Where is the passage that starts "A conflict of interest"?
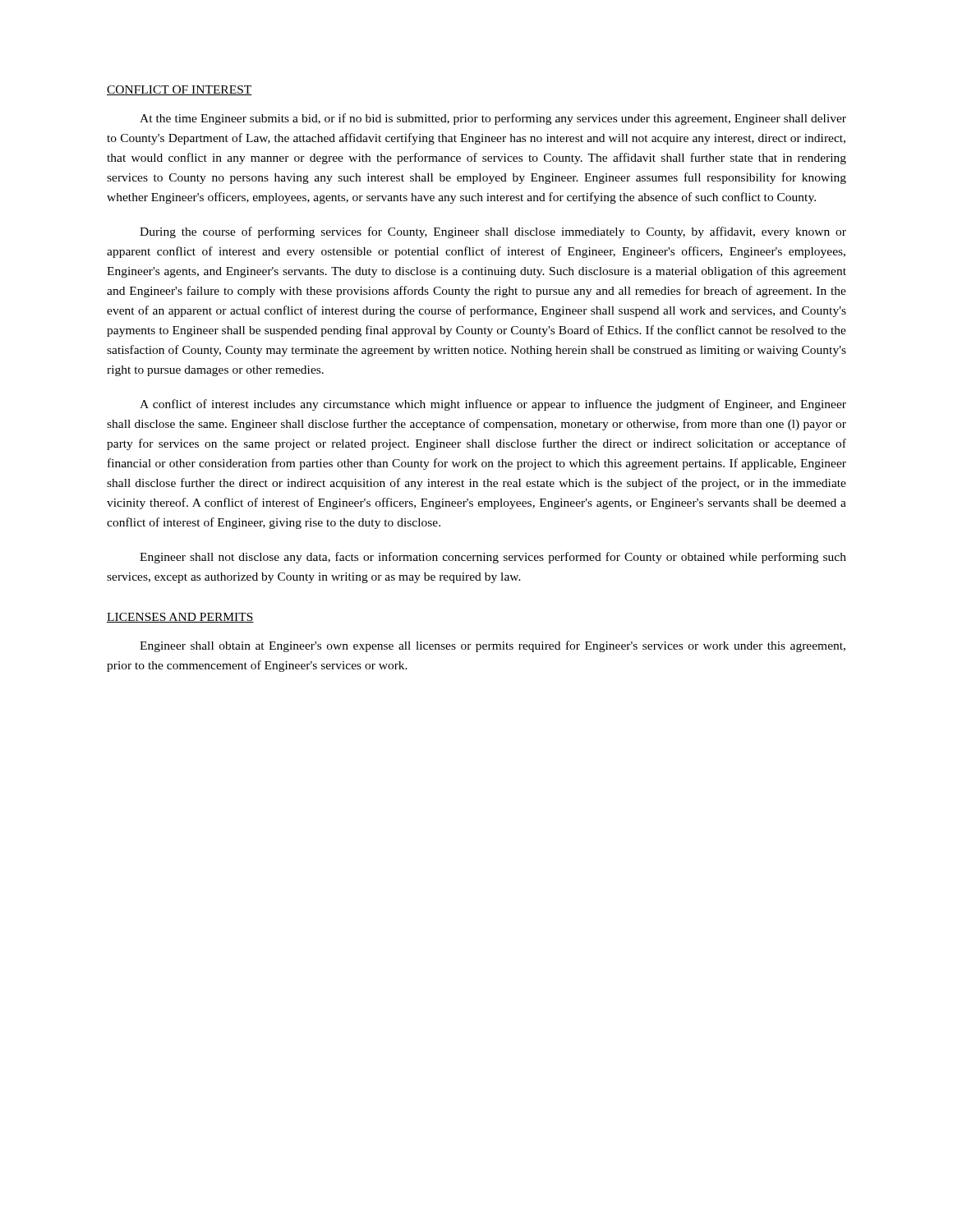 click(x=476, y=463)
